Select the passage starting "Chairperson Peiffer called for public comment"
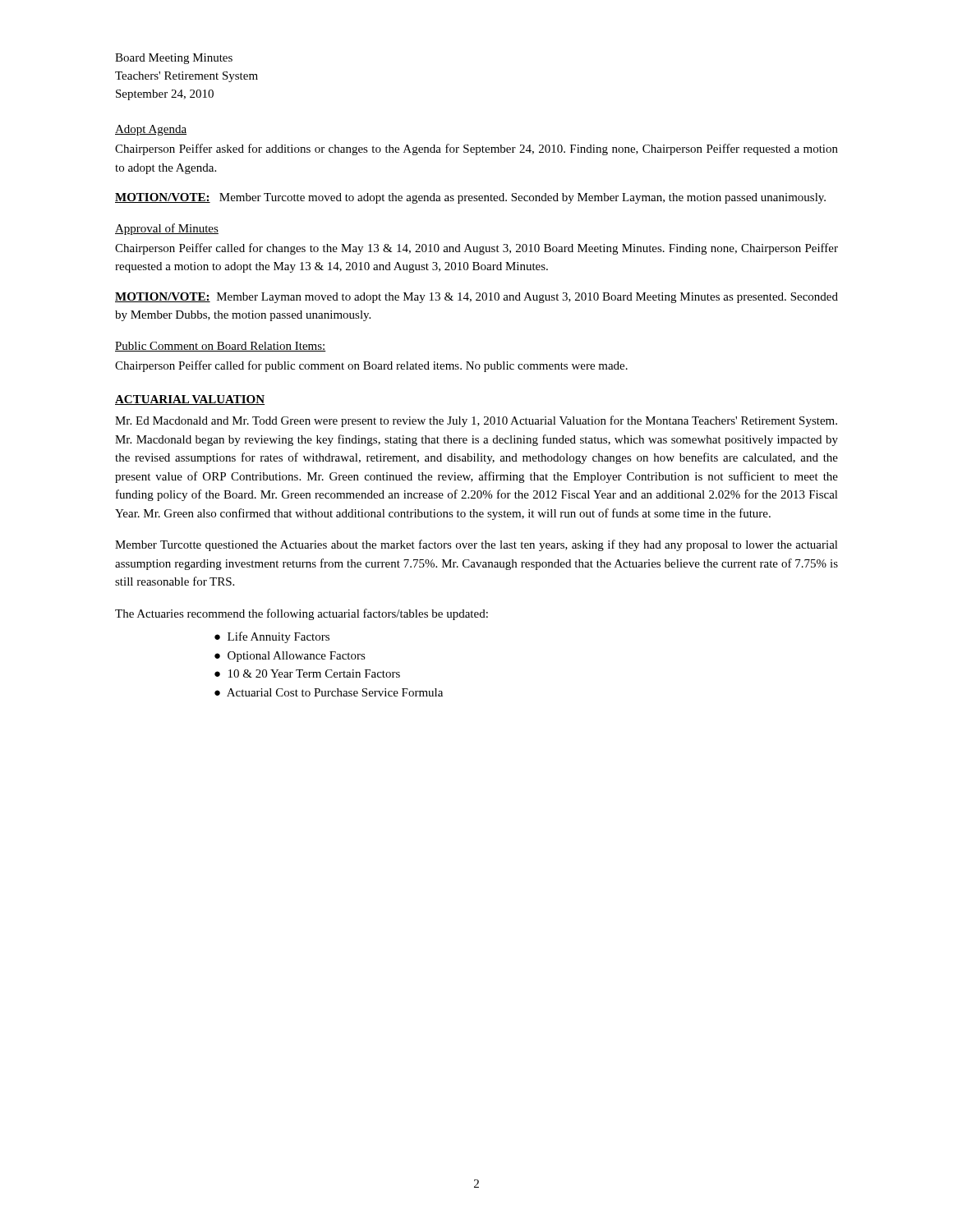The image size is (953, 1232). [372, 365]
